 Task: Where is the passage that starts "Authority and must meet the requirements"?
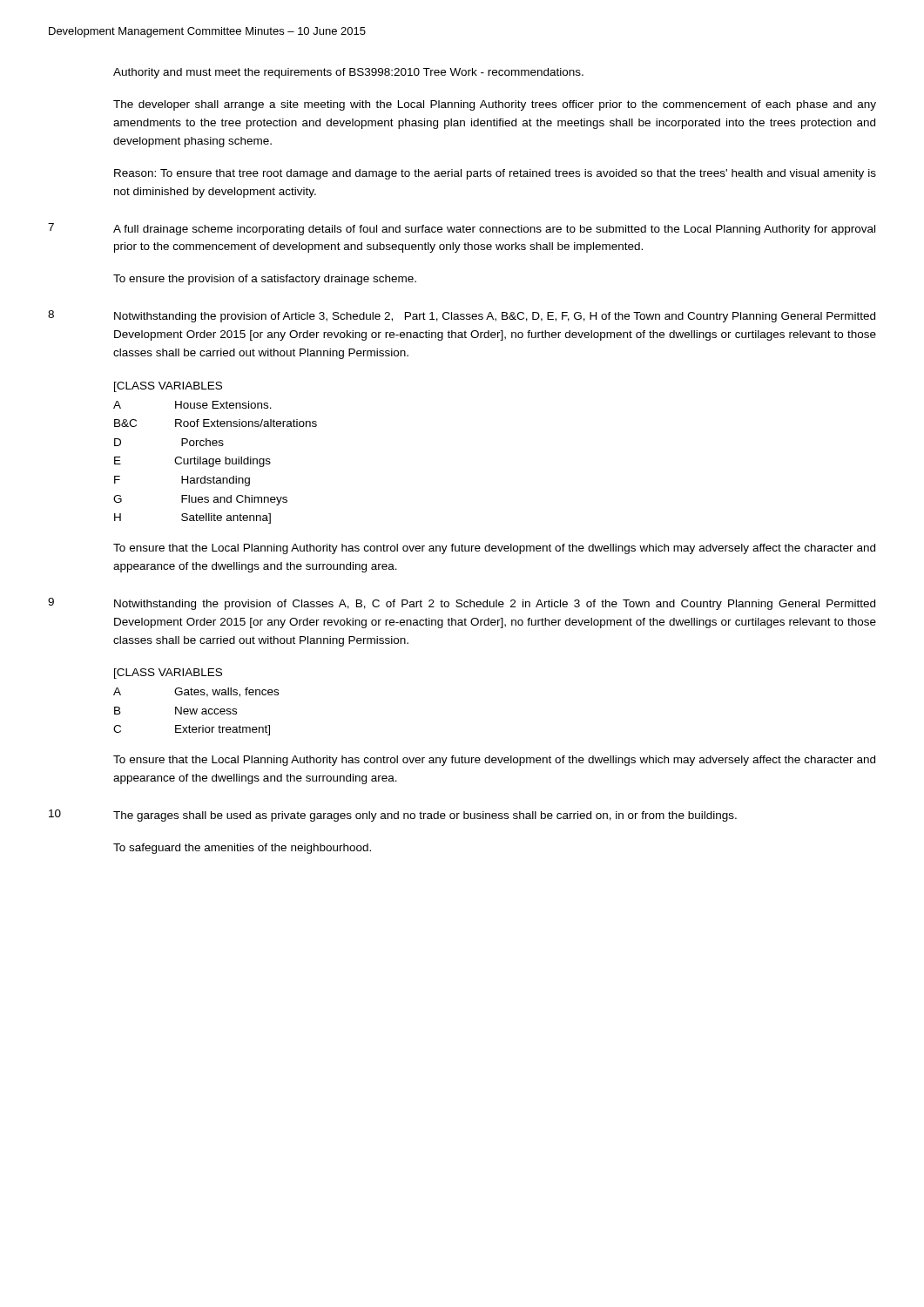(349, 72)
